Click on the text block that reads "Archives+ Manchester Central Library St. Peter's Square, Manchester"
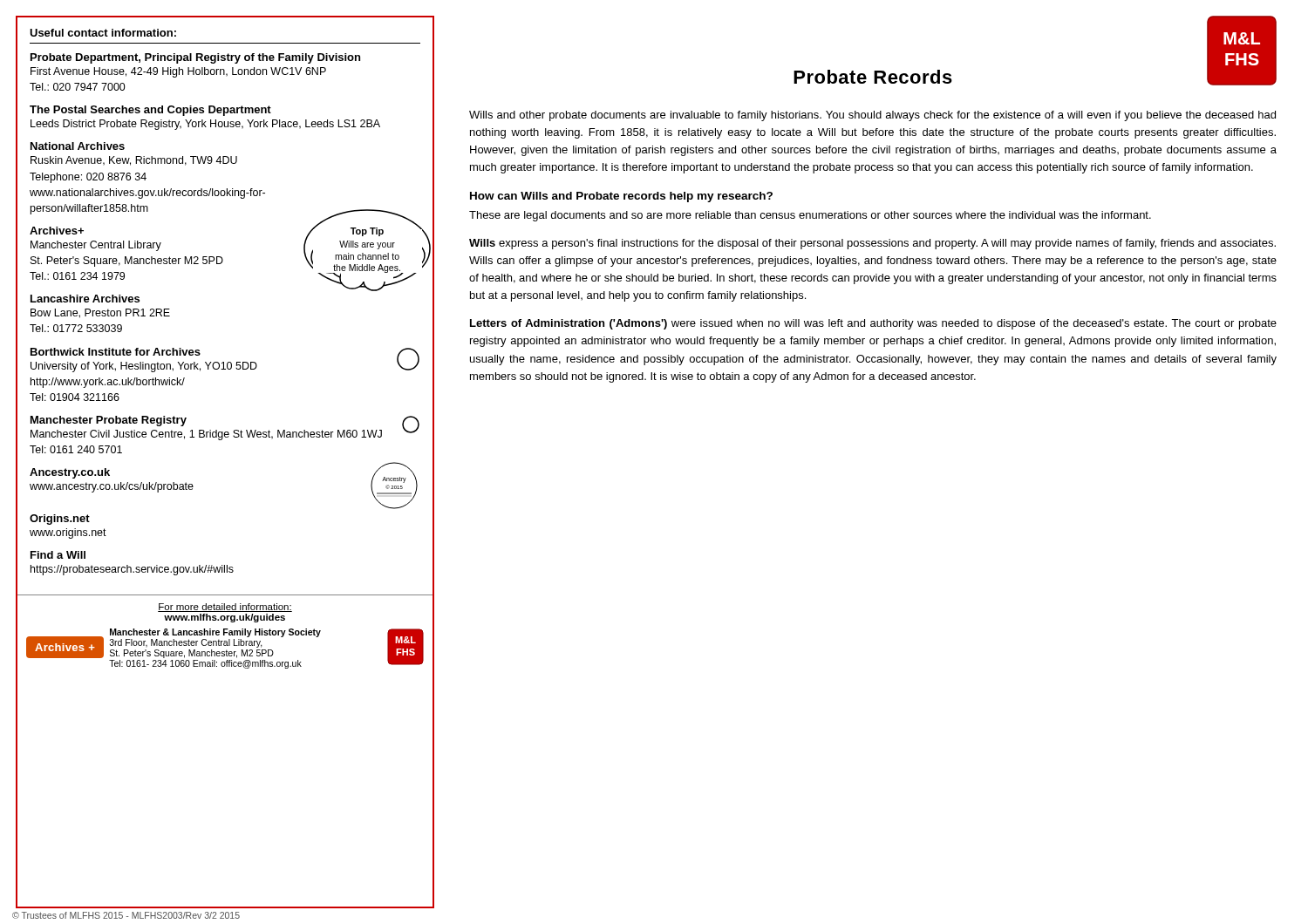 point(225,254)
